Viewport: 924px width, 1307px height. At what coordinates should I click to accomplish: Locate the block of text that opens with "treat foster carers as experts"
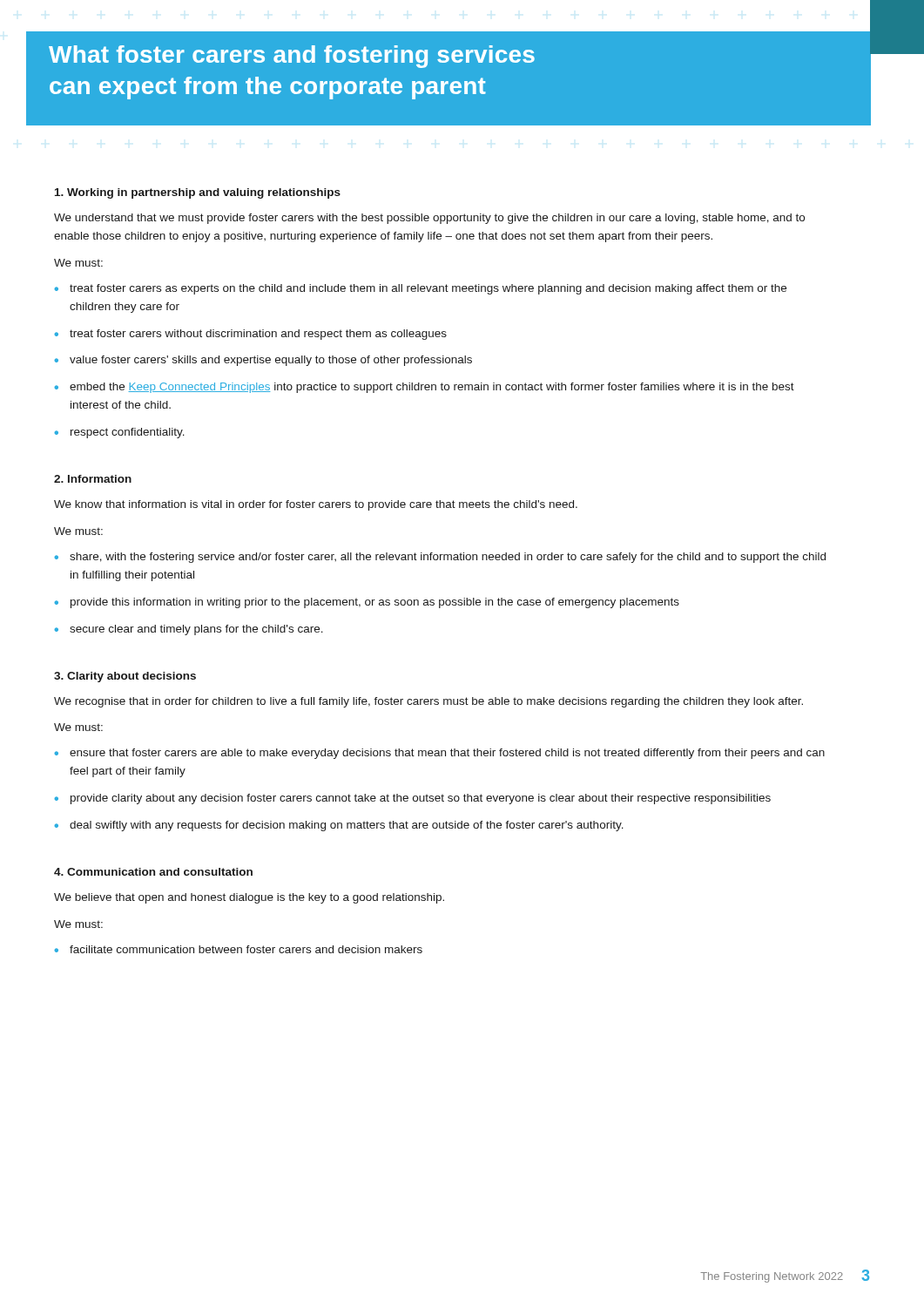coord(428,297)
